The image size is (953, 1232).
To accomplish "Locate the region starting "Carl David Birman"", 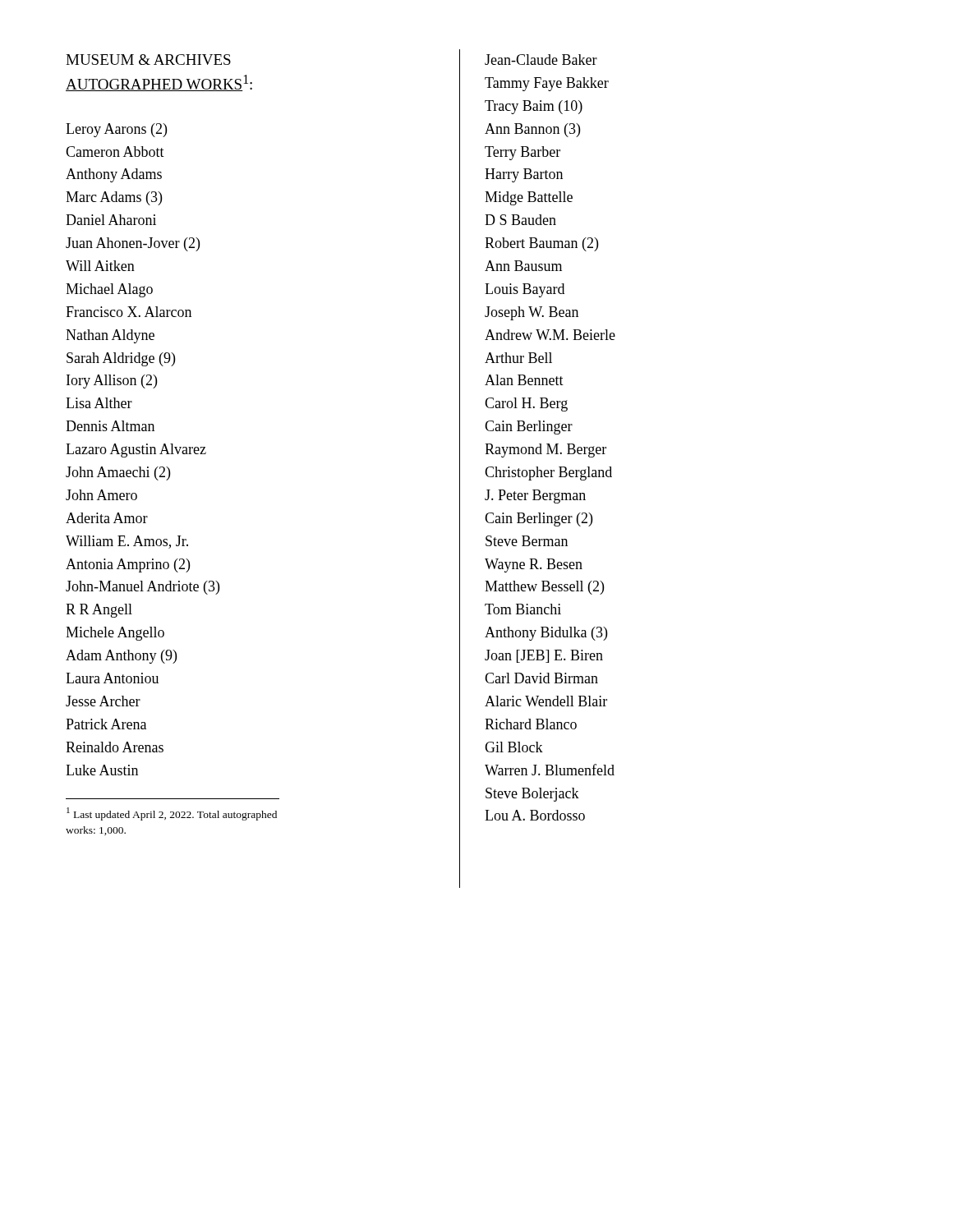I will [x=541, y=678].
